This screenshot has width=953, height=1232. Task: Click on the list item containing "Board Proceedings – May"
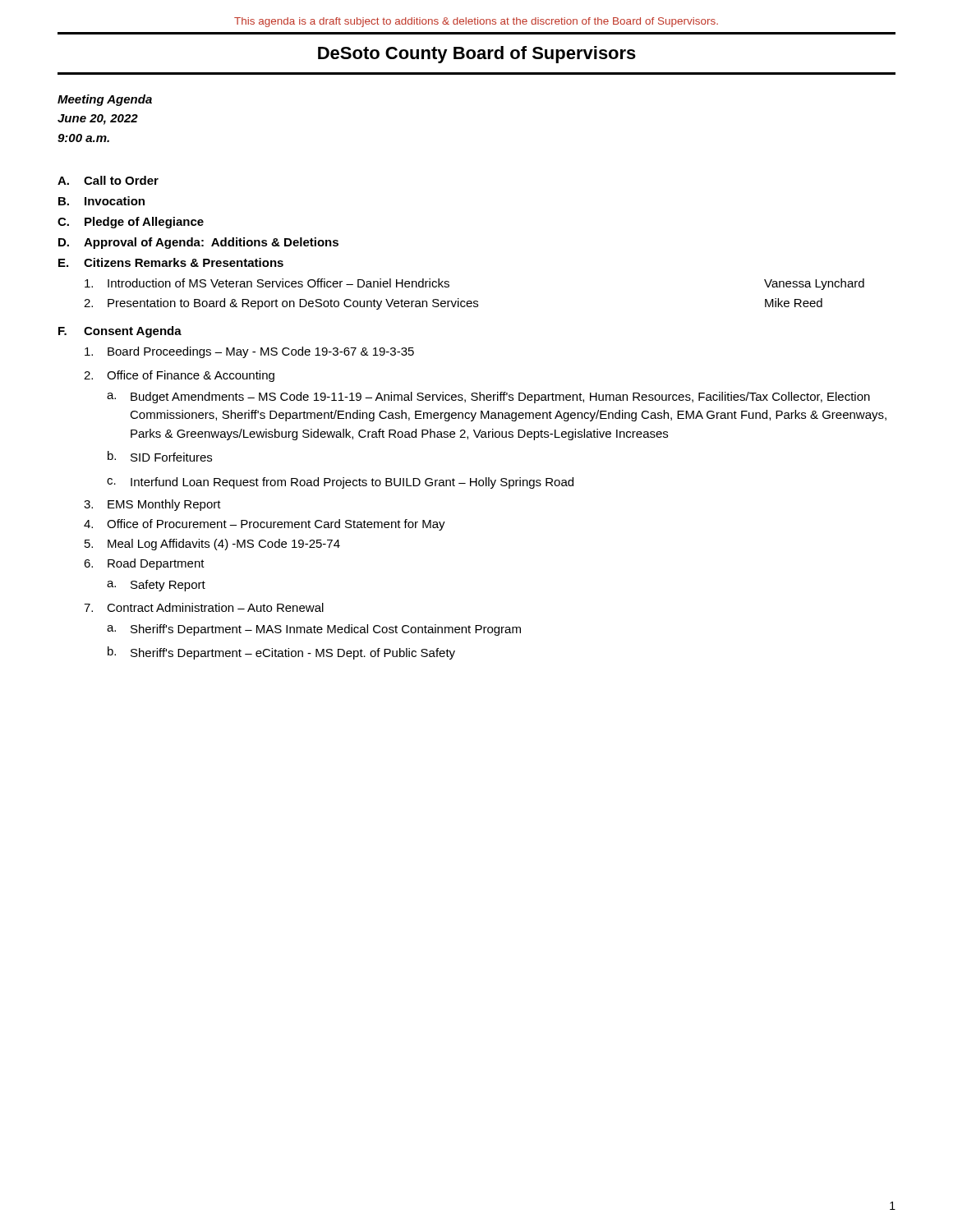click(249, 352)
